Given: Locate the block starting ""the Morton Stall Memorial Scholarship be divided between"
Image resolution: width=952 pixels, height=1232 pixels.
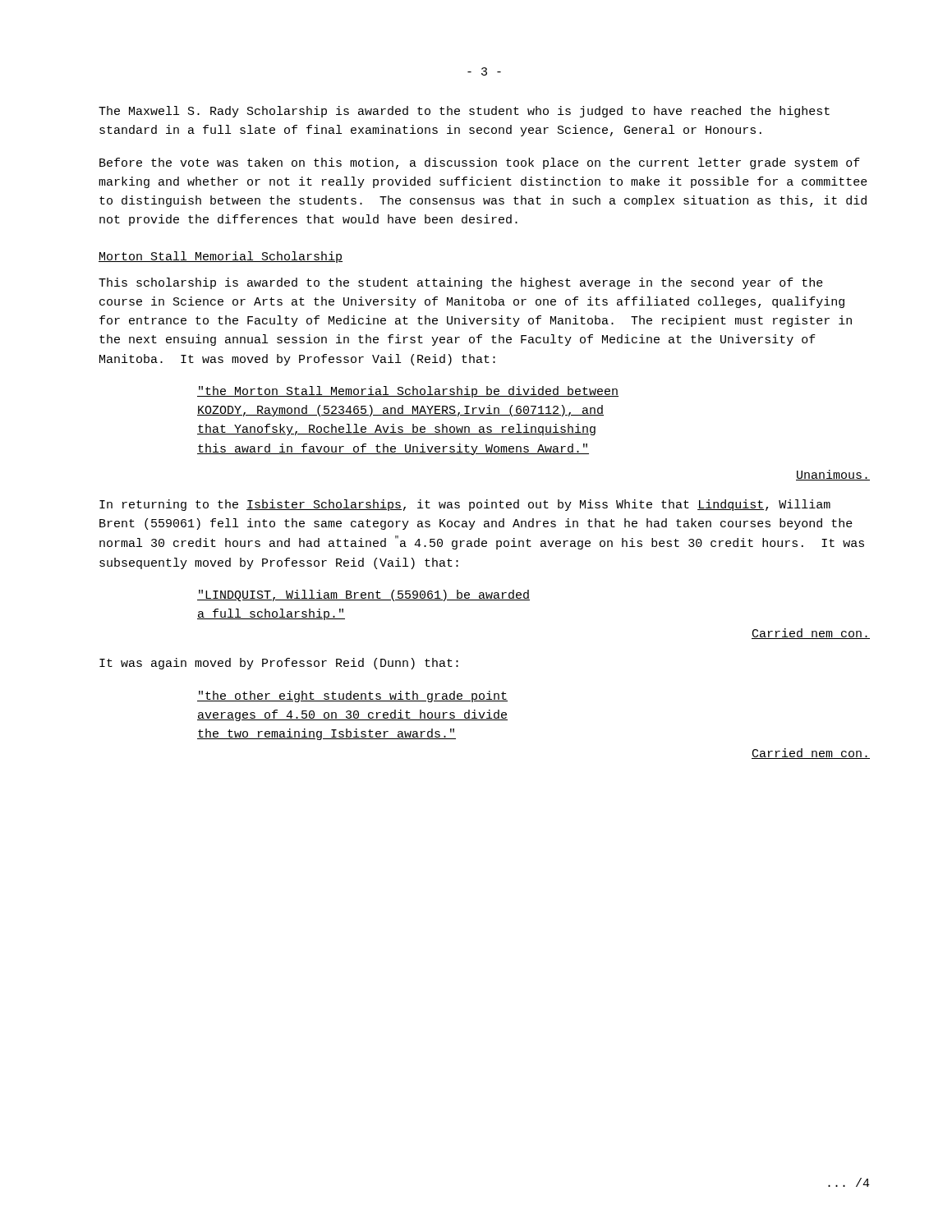Looking at the screenshot, I should coord(408,421).
